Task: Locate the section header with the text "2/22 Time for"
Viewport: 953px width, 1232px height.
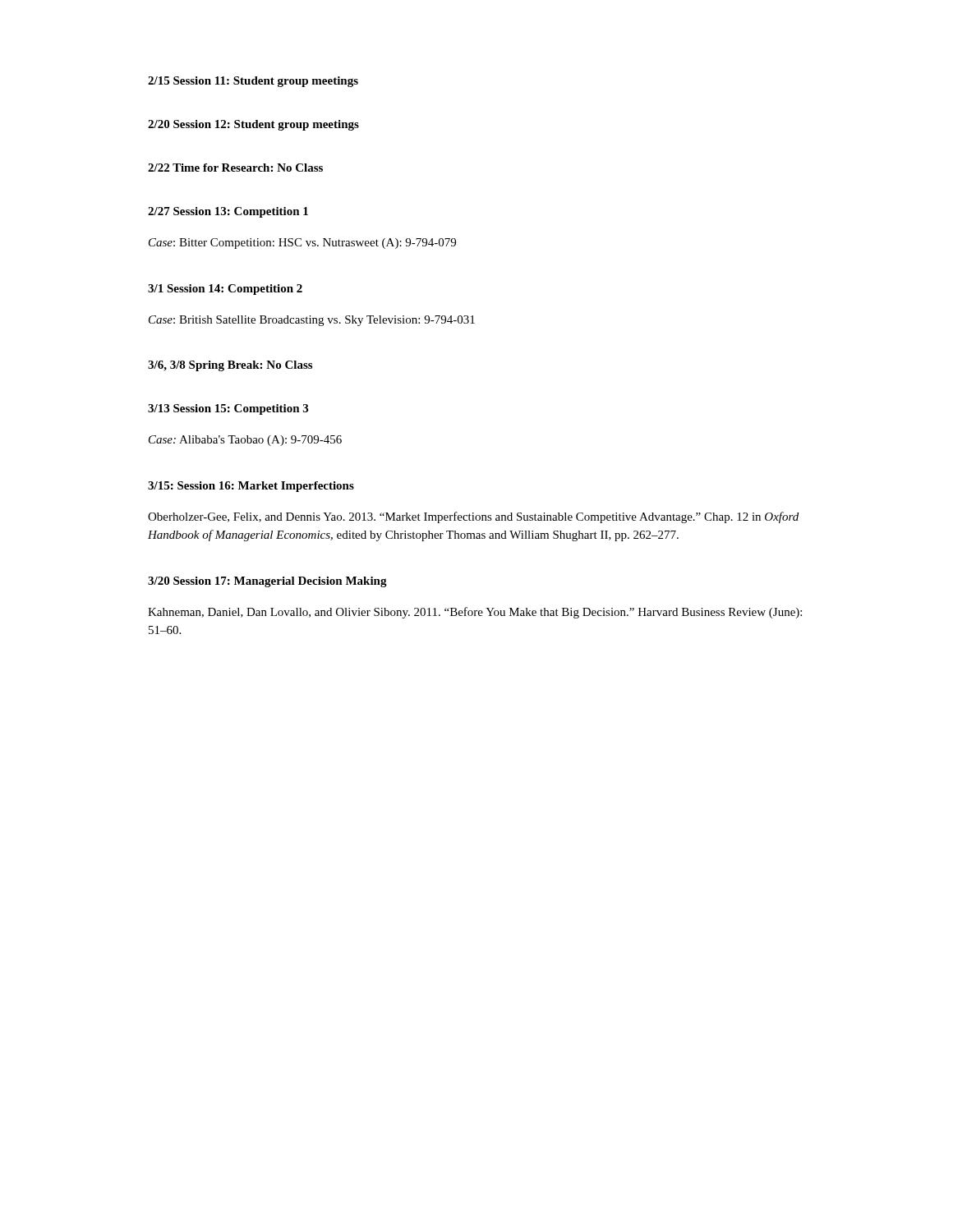Action: 235,168
